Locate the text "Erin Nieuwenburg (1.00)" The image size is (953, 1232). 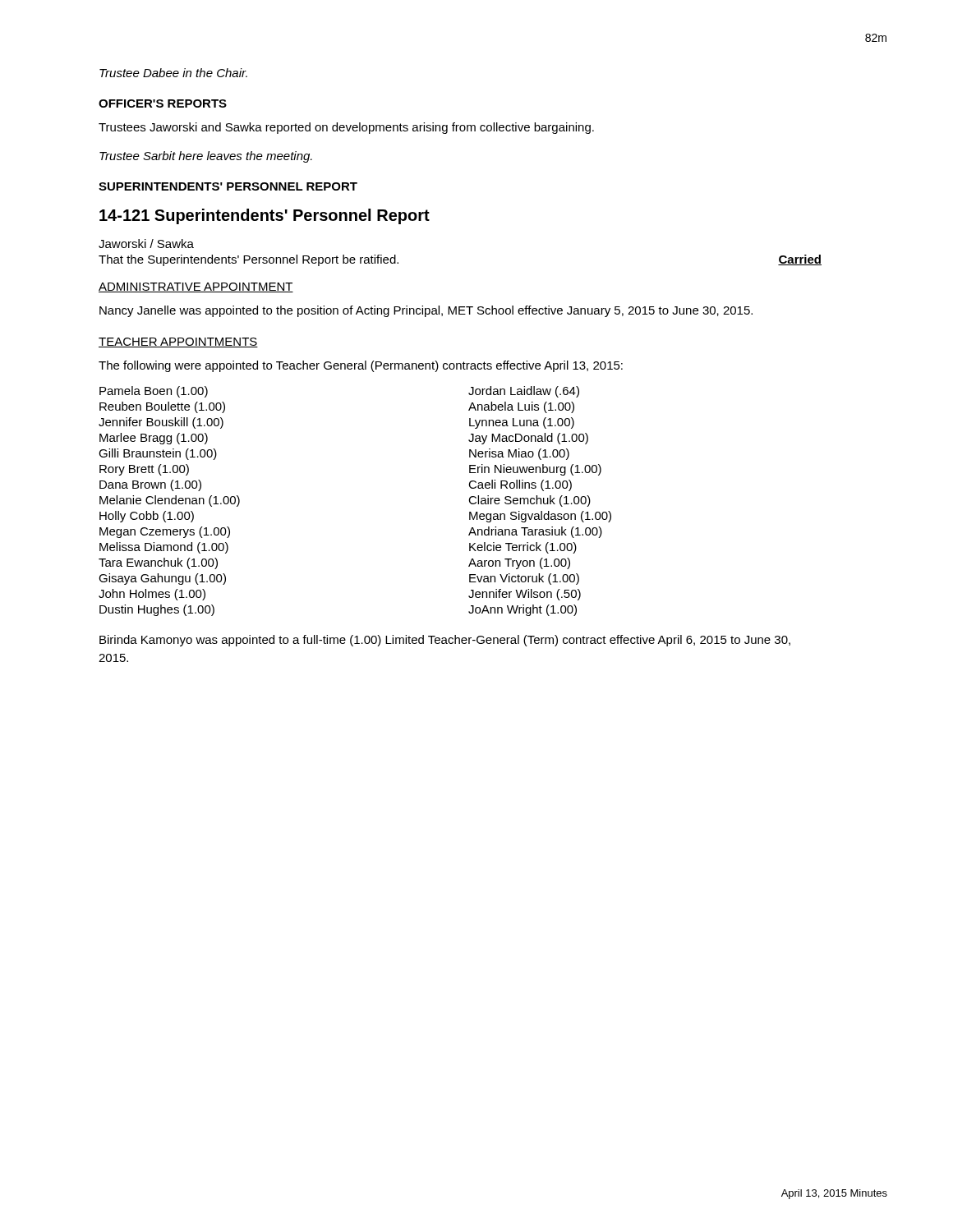tap(535, 468)
